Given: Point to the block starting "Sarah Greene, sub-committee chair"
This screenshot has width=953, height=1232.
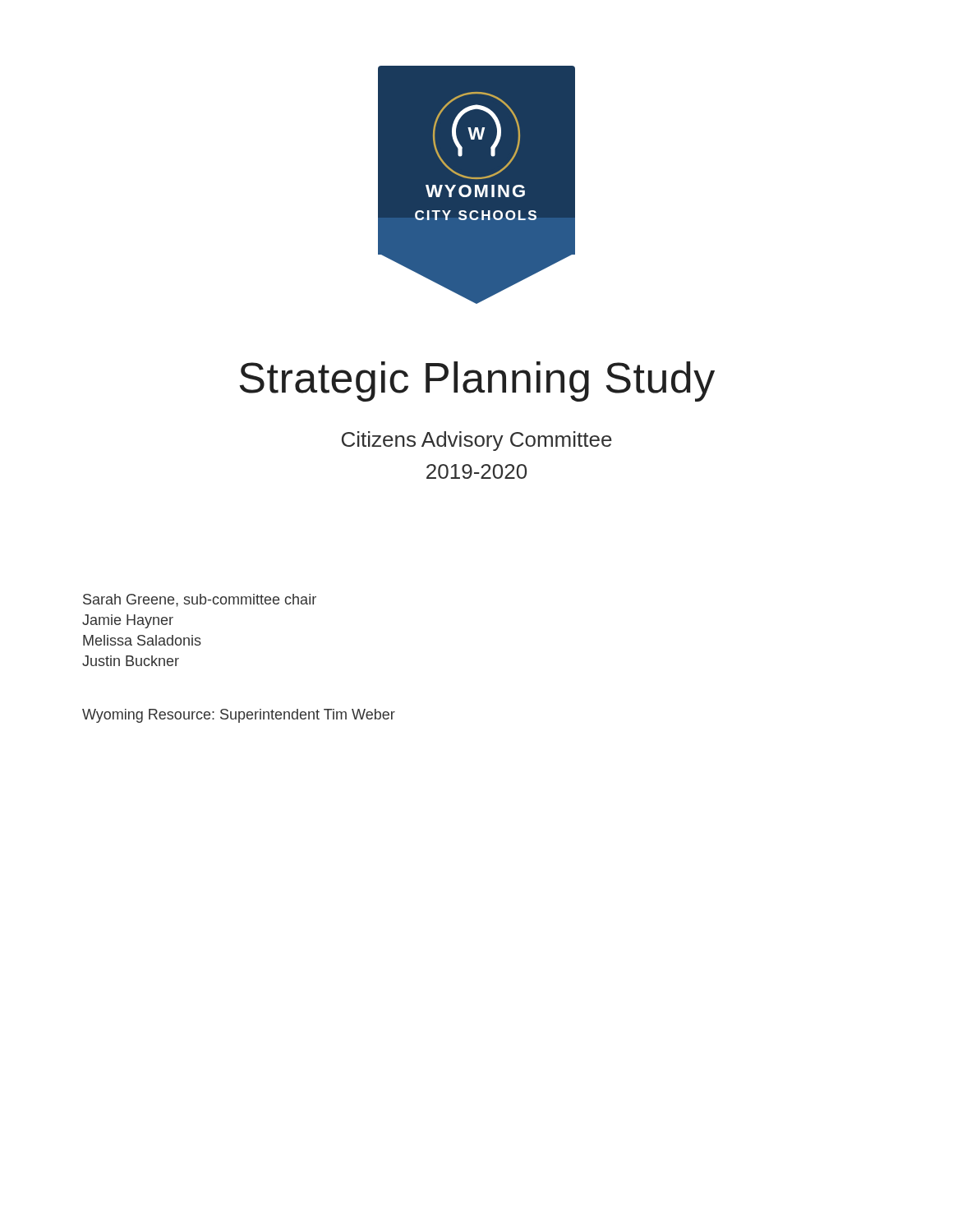Looking at the screenshot, I should (199, 600).
